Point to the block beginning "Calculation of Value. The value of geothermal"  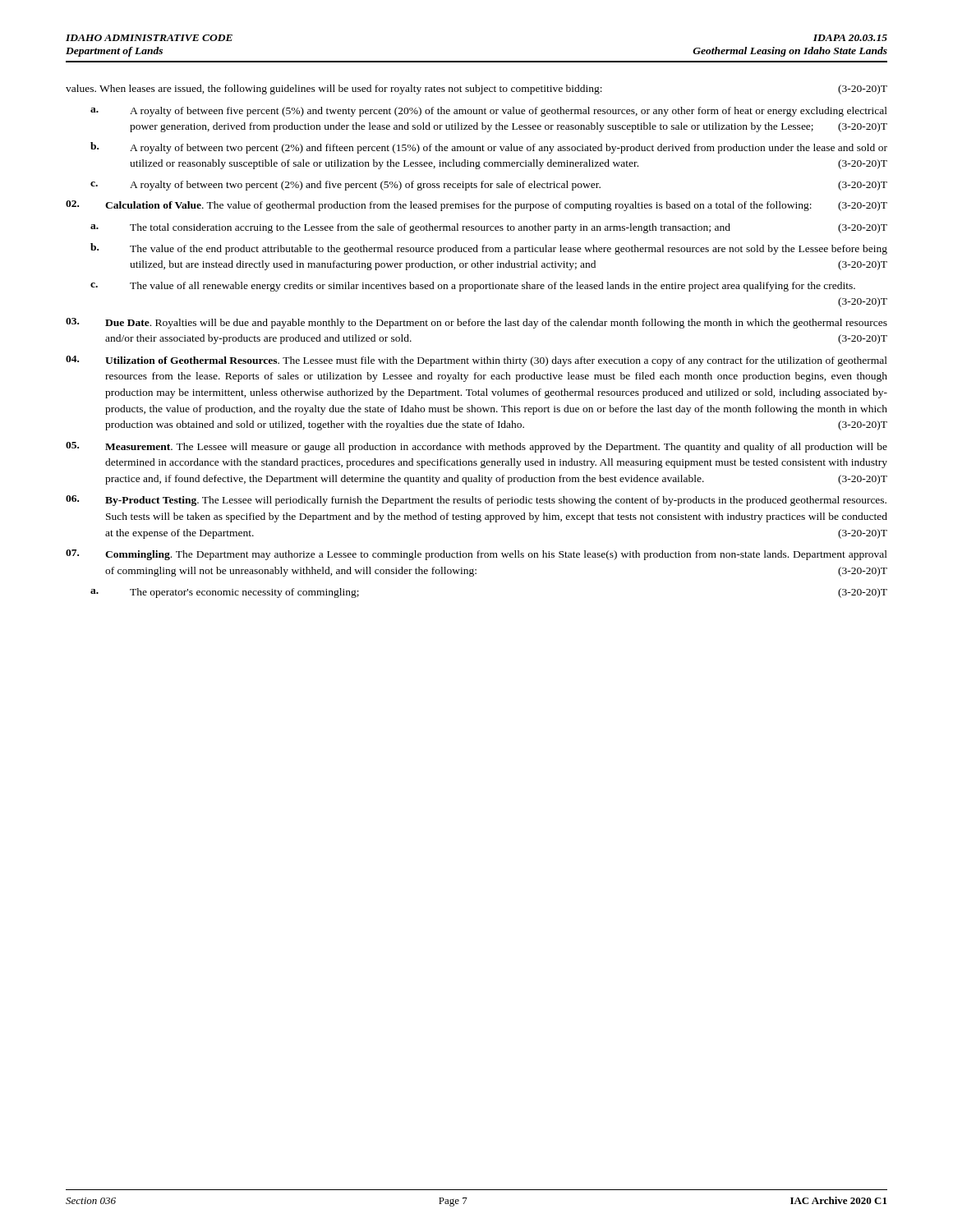476,205
